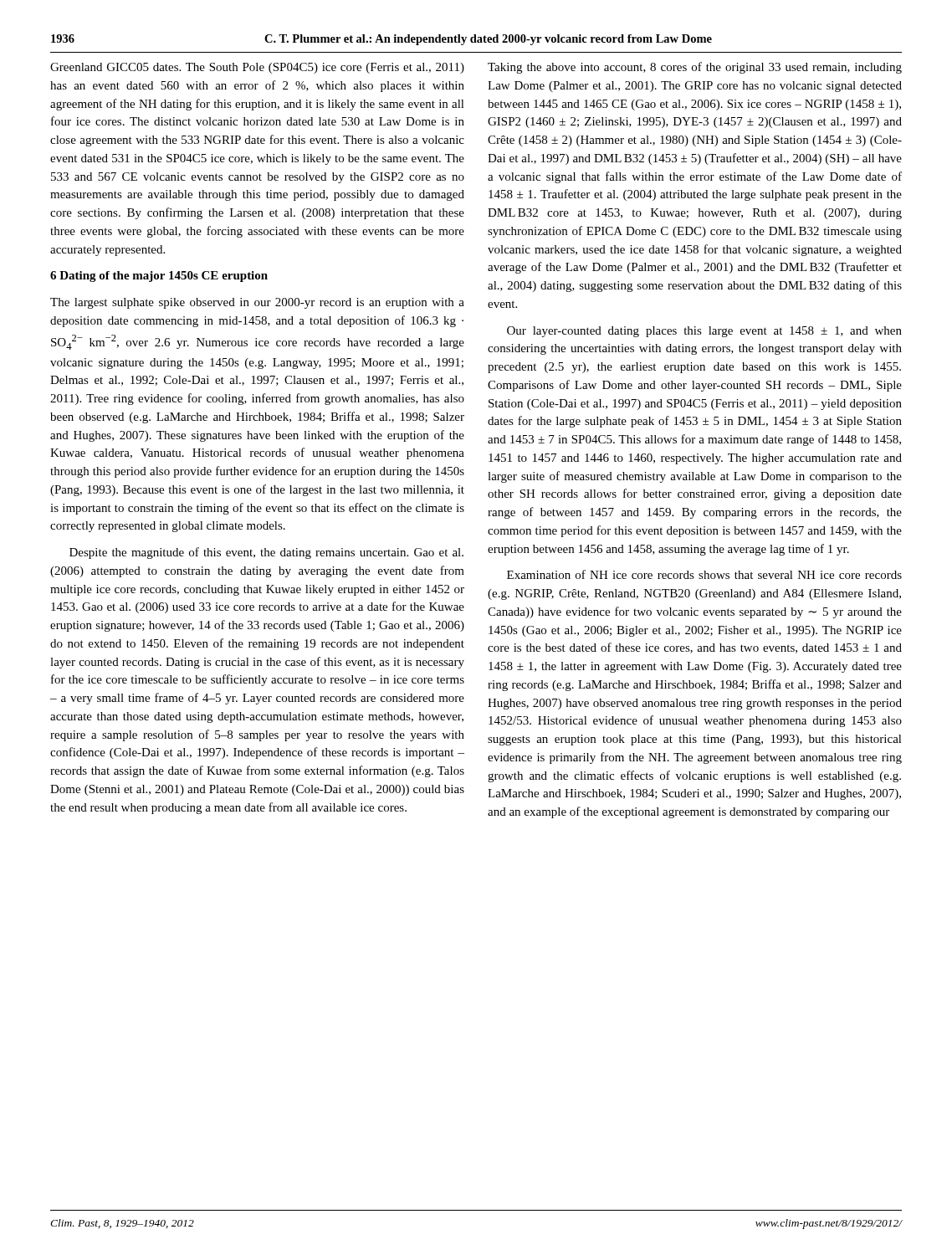Viewport: 952px width, 1255px height.
Task: Find the region starting "Taking the above into"
Action: coord(695,440)
